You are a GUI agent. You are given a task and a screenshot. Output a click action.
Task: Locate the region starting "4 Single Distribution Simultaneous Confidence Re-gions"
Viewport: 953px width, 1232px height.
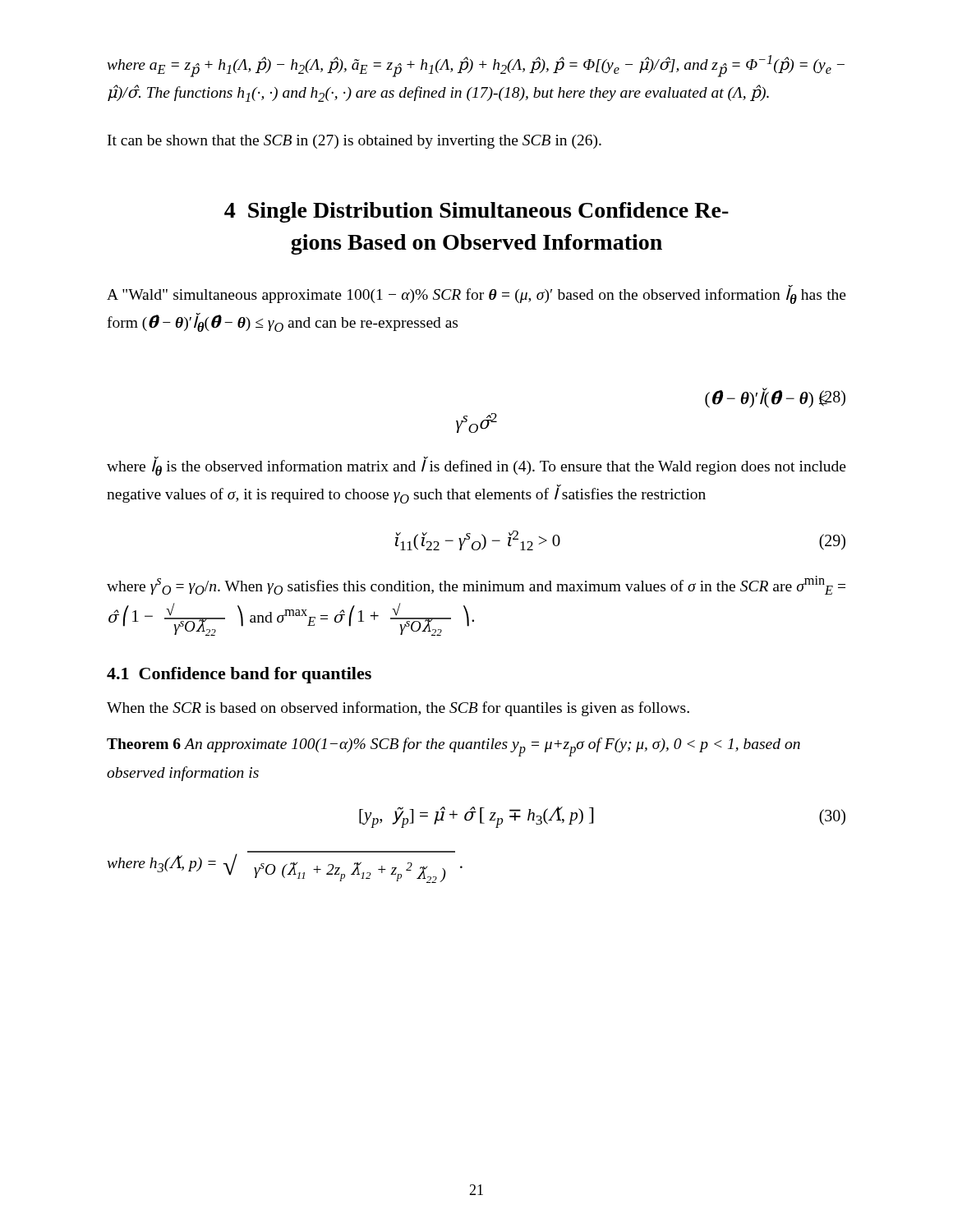pos(476,226)
